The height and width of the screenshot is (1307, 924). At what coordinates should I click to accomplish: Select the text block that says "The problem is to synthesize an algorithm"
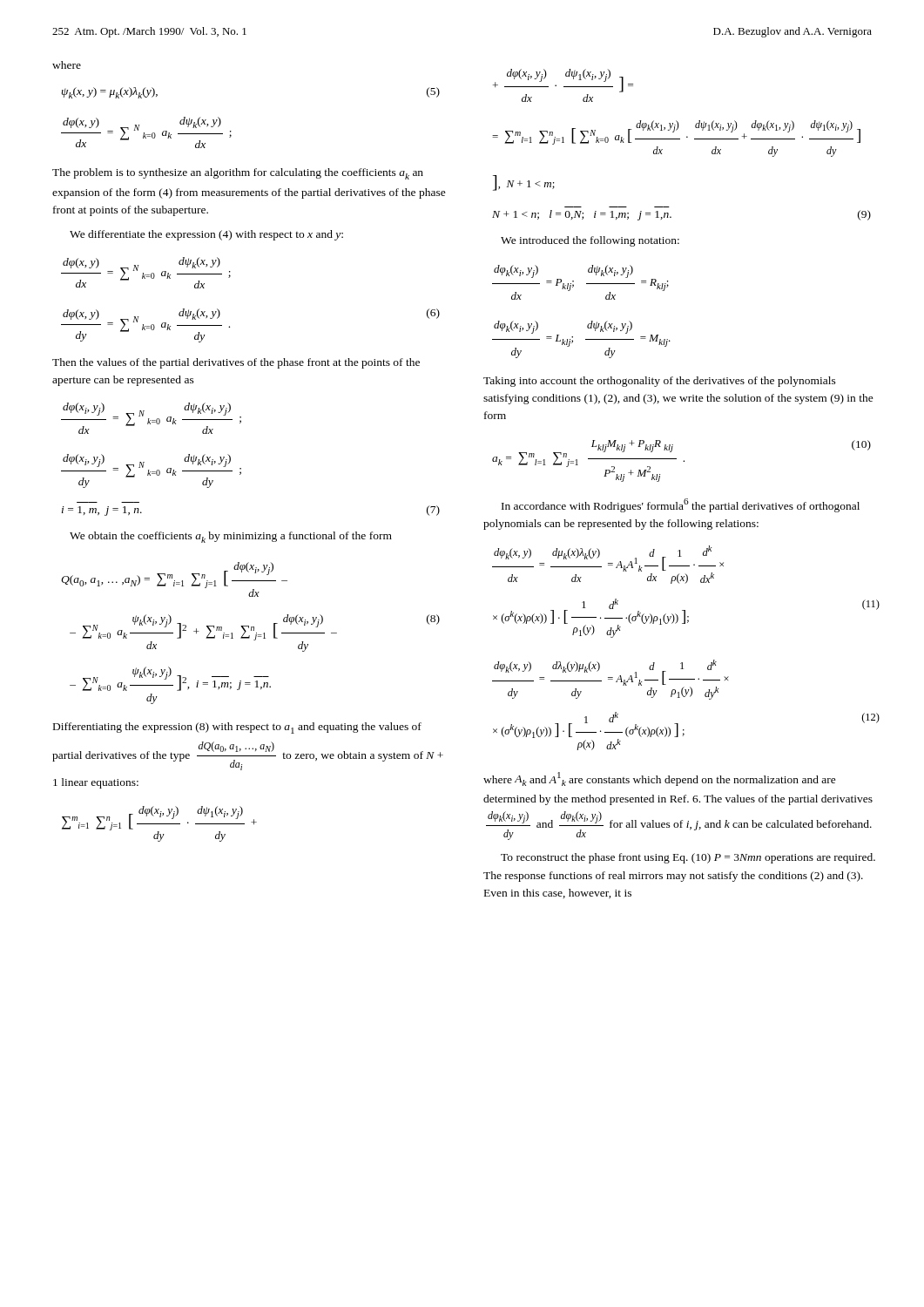point(249,191)
